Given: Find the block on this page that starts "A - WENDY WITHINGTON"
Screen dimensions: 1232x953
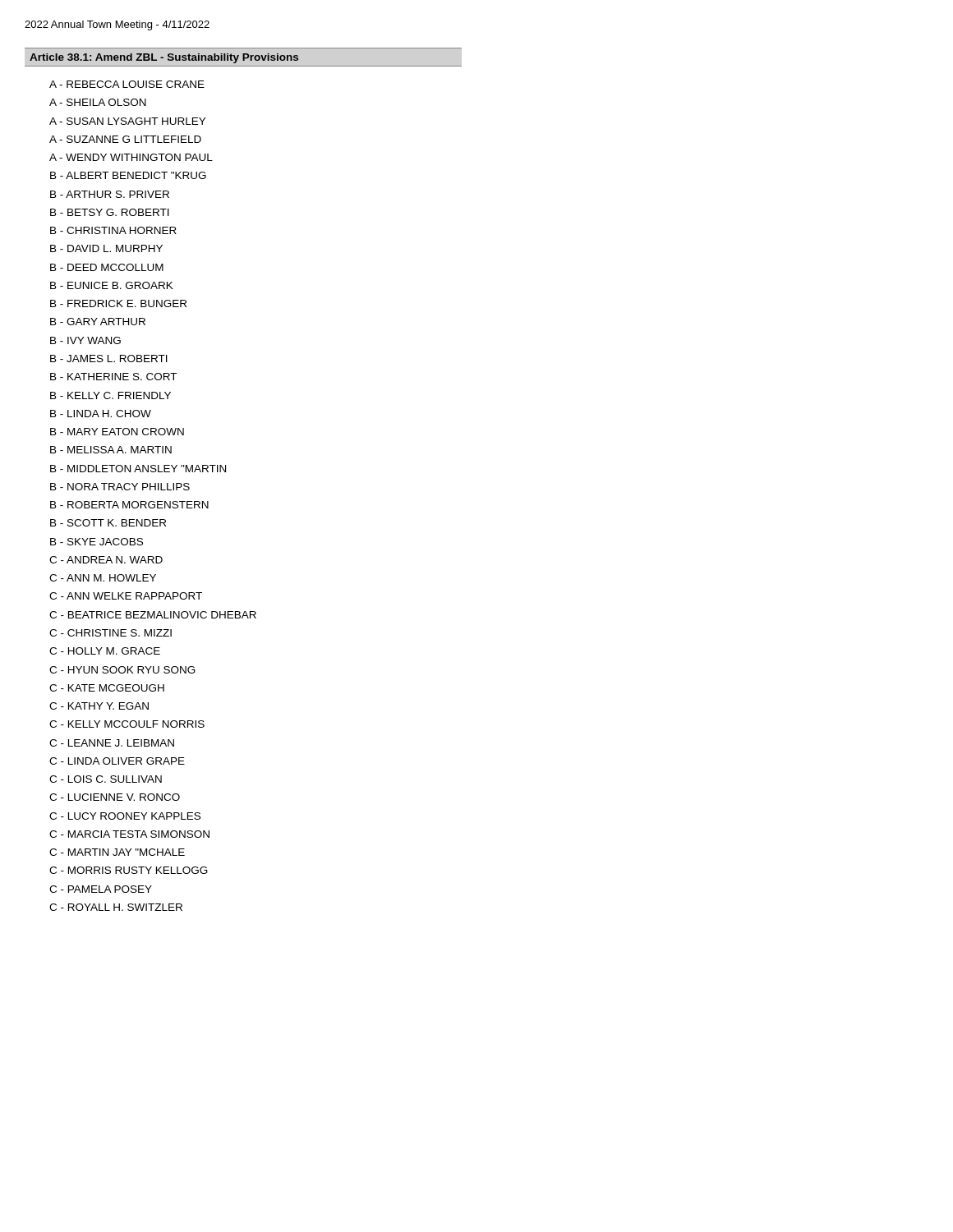Looking at the screenshot, I should pos(131,157).
